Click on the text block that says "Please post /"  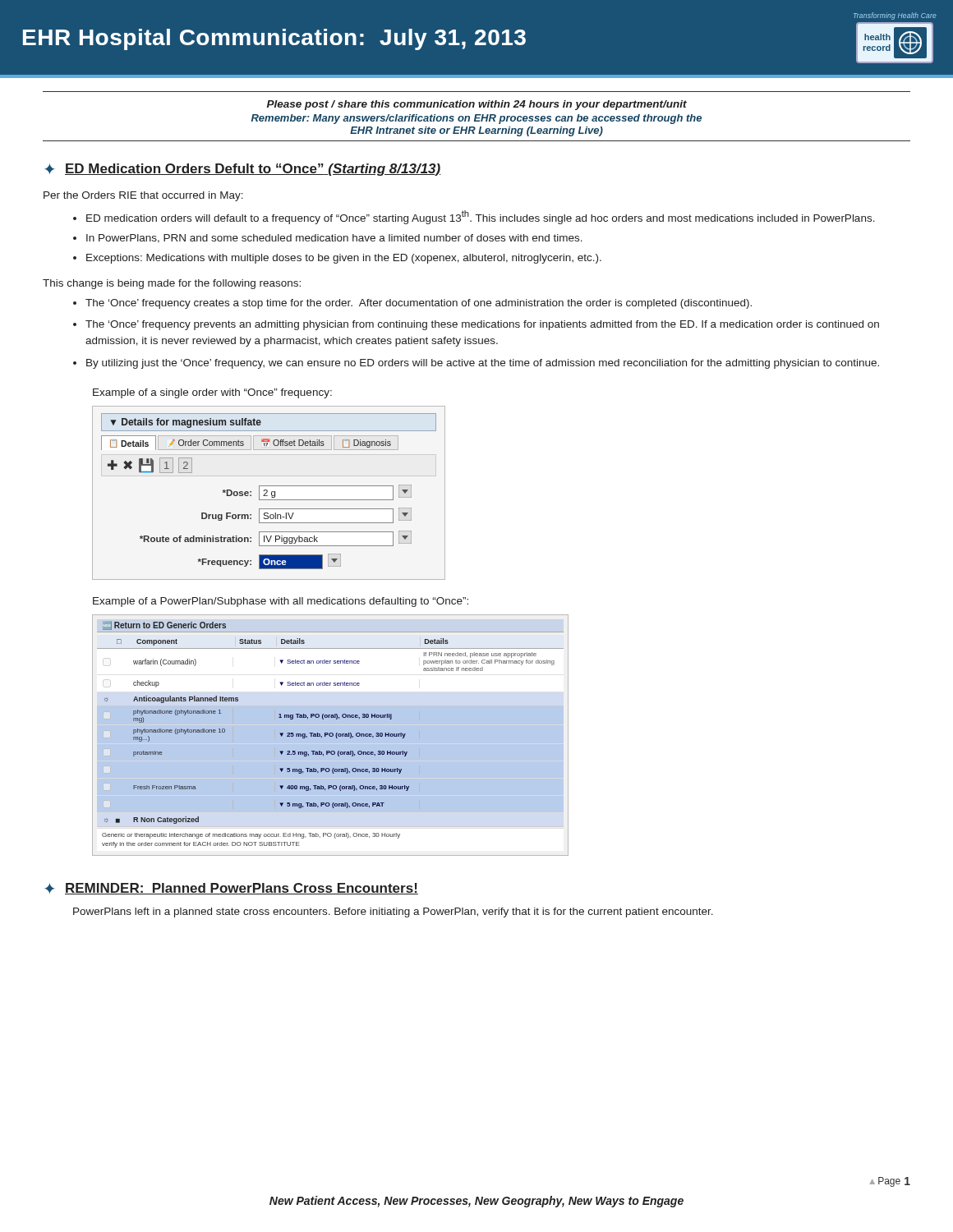point(476,117)
